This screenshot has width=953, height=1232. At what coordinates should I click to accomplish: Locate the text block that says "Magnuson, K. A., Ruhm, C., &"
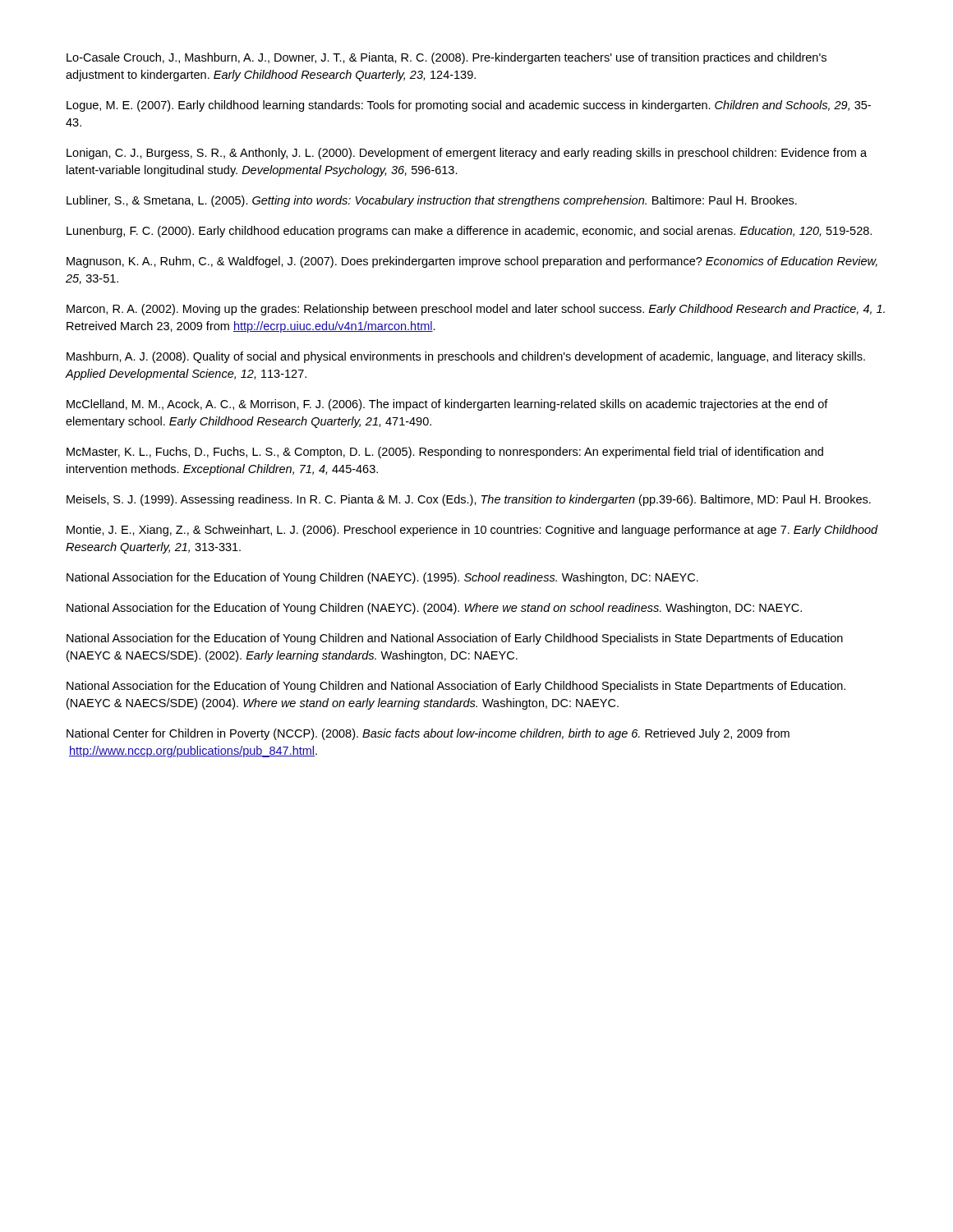472,270
